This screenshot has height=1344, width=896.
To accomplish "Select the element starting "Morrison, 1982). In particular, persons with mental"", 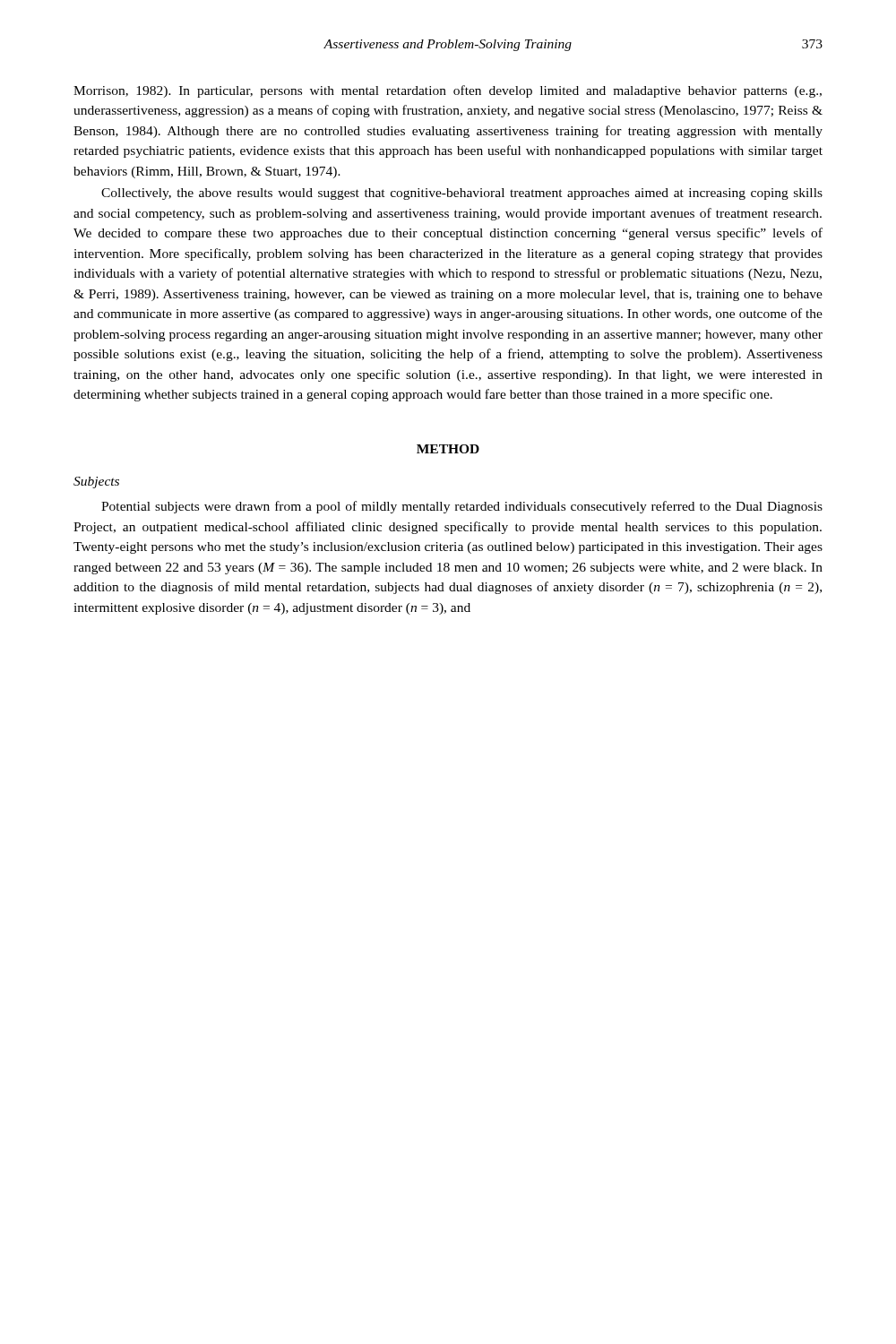I will click(x=448, y=131).
